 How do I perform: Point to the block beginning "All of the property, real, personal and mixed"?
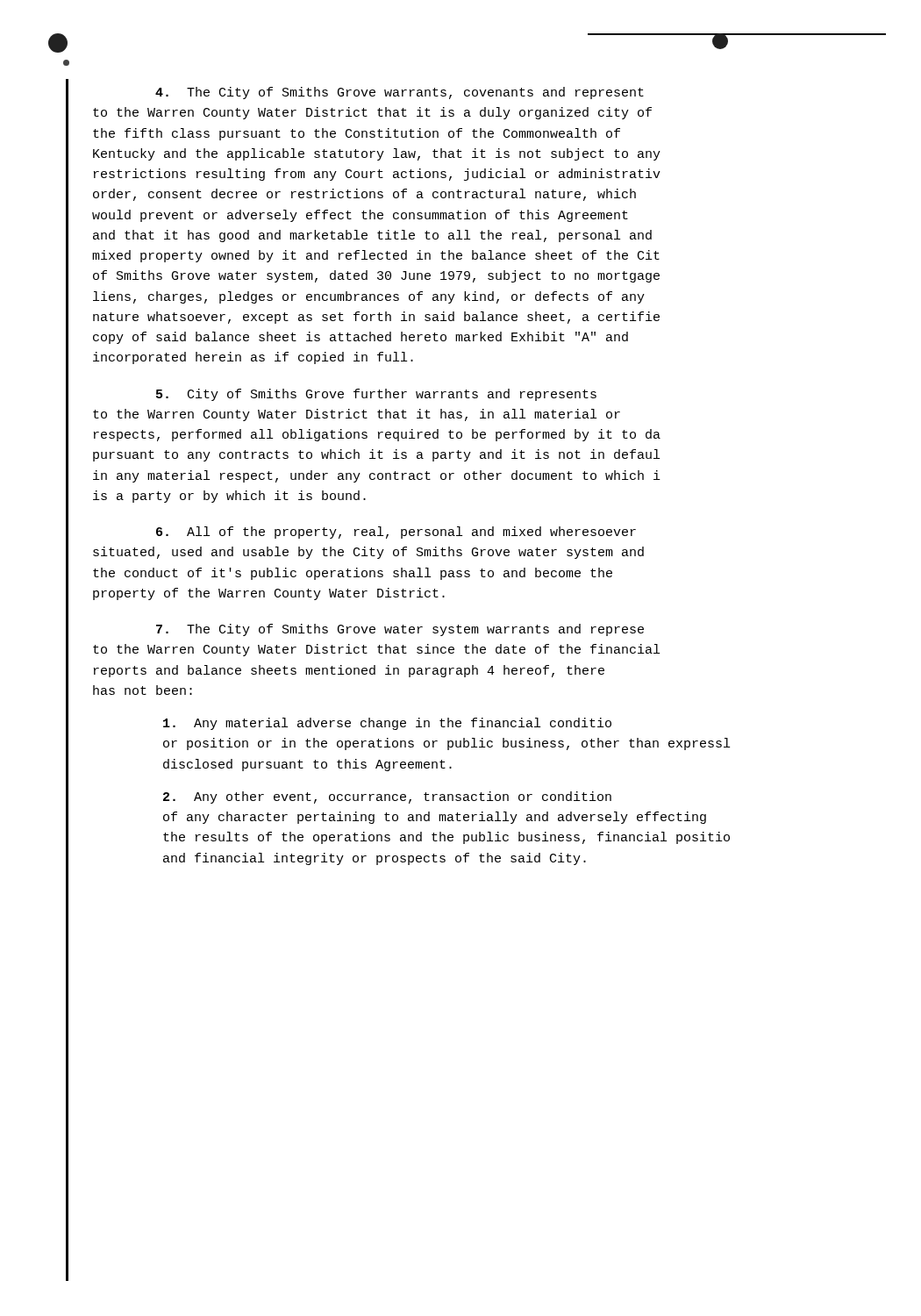[368, 564]
